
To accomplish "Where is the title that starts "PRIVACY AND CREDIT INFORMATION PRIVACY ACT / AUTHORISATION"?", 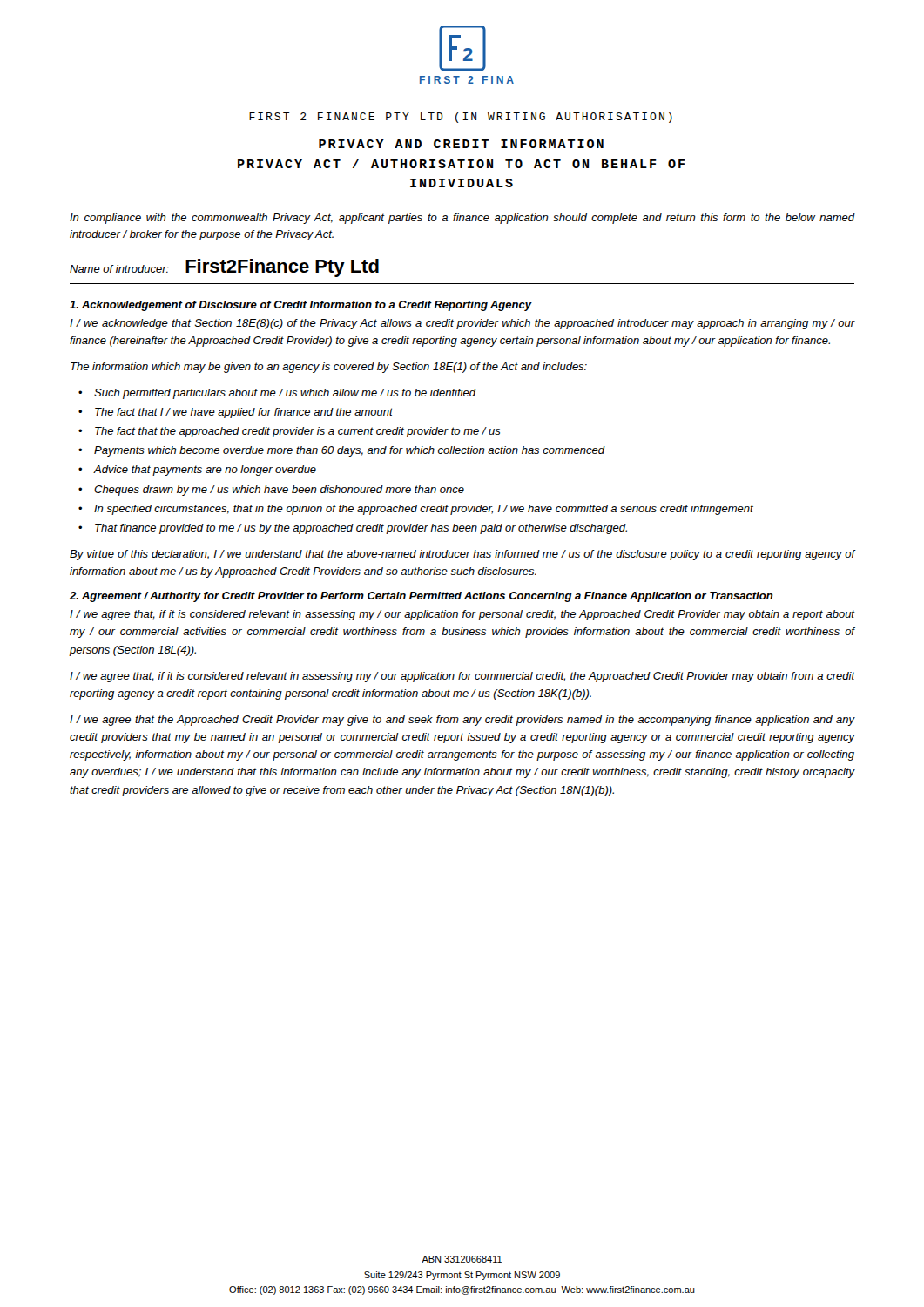I will (x=462, y=165).
